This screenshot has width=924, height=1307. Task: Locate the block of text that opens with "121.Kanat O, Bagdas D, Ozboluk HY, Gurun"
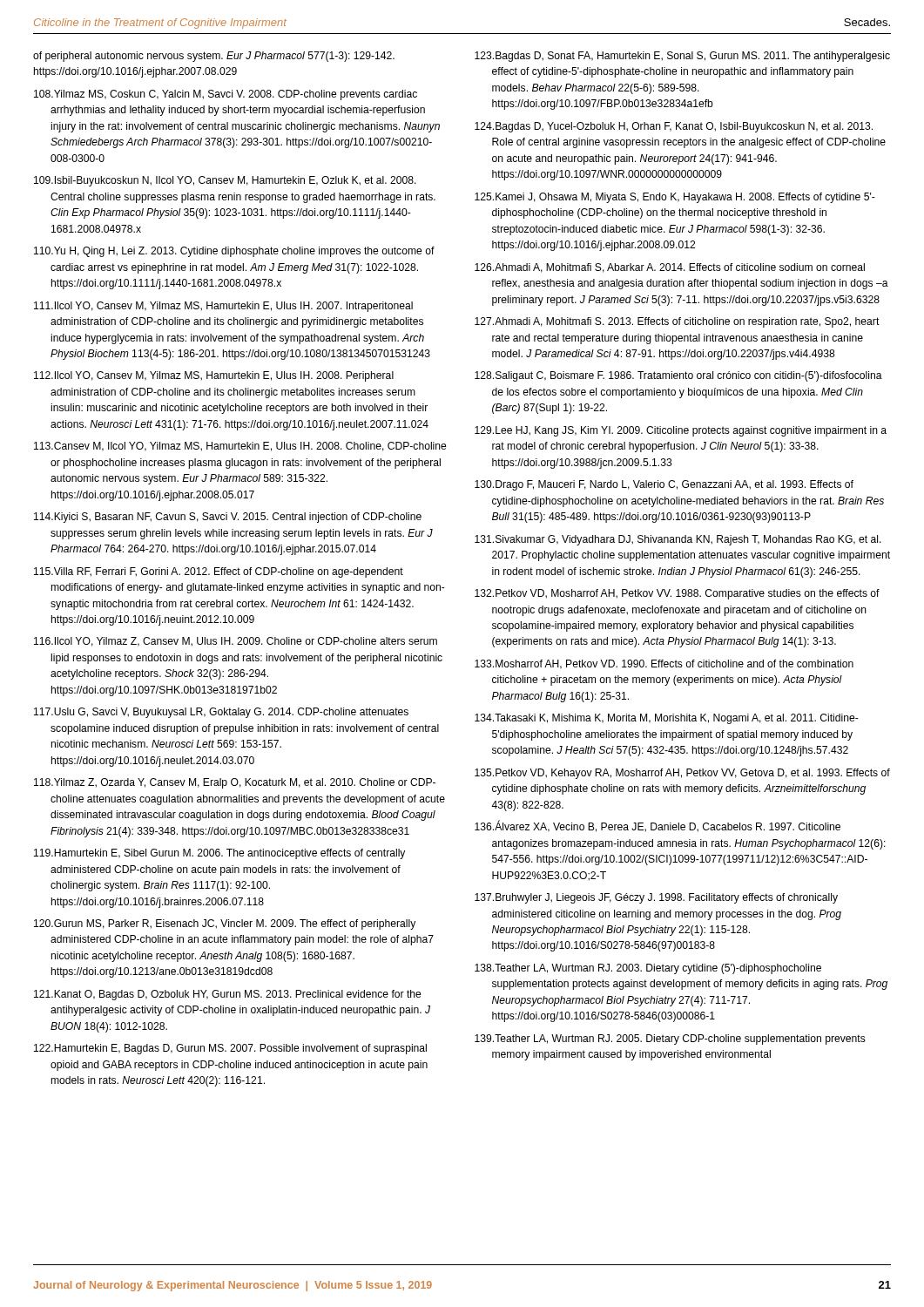click(232, 1010)
